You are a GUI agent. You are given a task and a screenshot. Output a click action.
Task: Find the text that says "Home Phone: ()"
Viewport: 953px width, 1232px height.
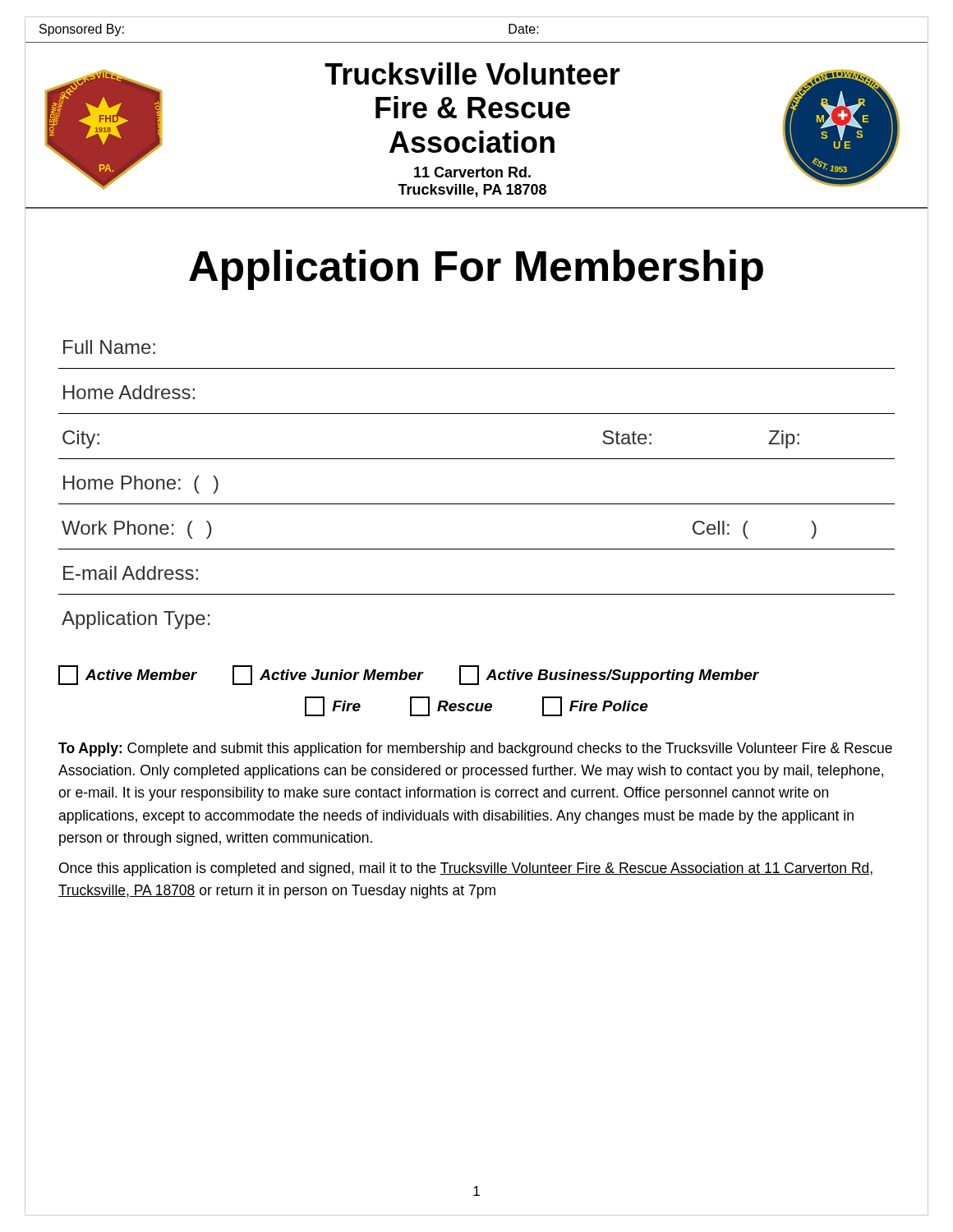coord(141,483)
